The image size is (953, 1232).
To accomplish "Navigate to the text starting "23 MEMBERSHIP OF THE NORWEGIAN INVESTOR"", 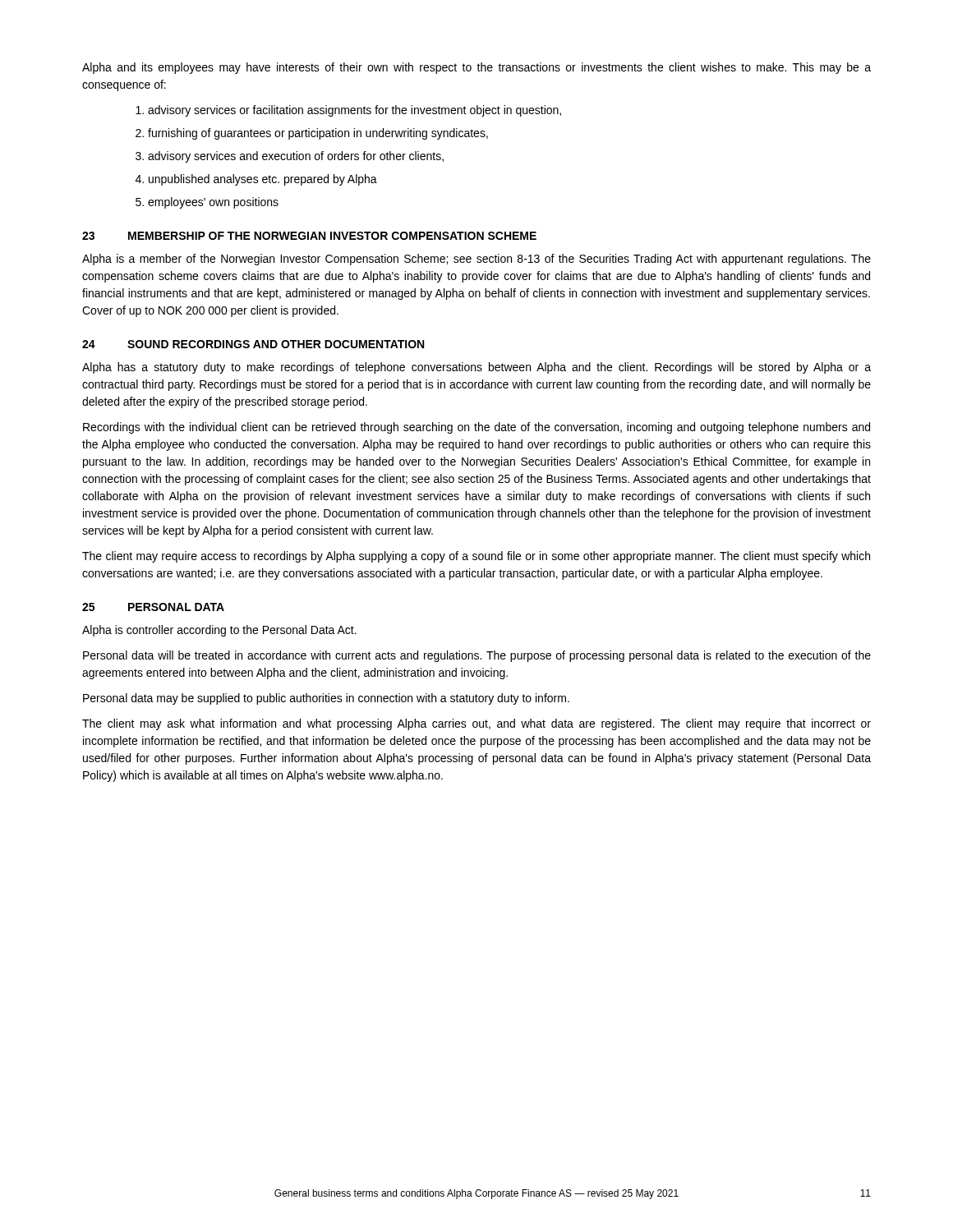I will 309,236.
